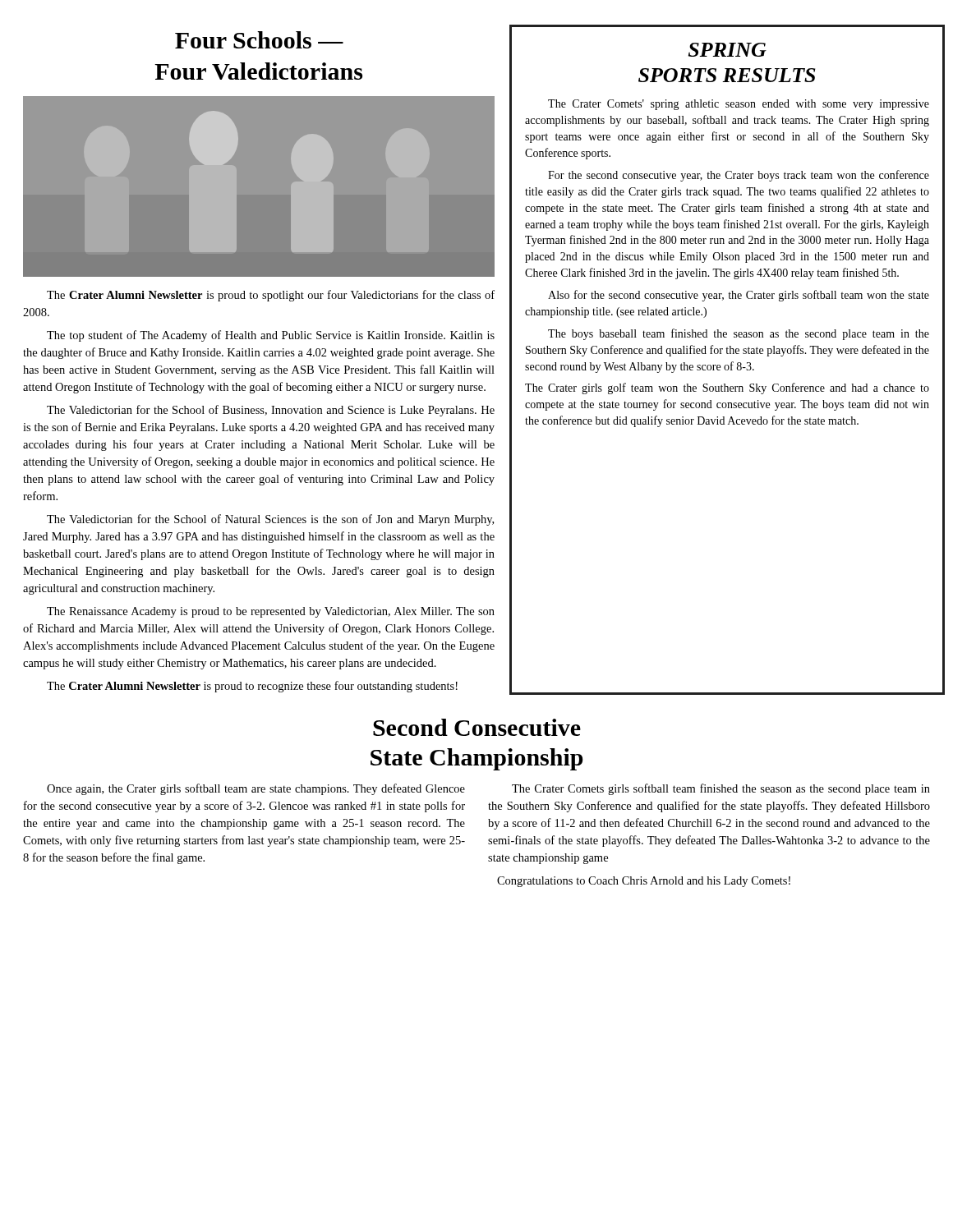This screenshot has width=953, height=1232.
Task: Select the text block that reads "The Crater Comets' spring athletic season"
Action: [727, 263]
